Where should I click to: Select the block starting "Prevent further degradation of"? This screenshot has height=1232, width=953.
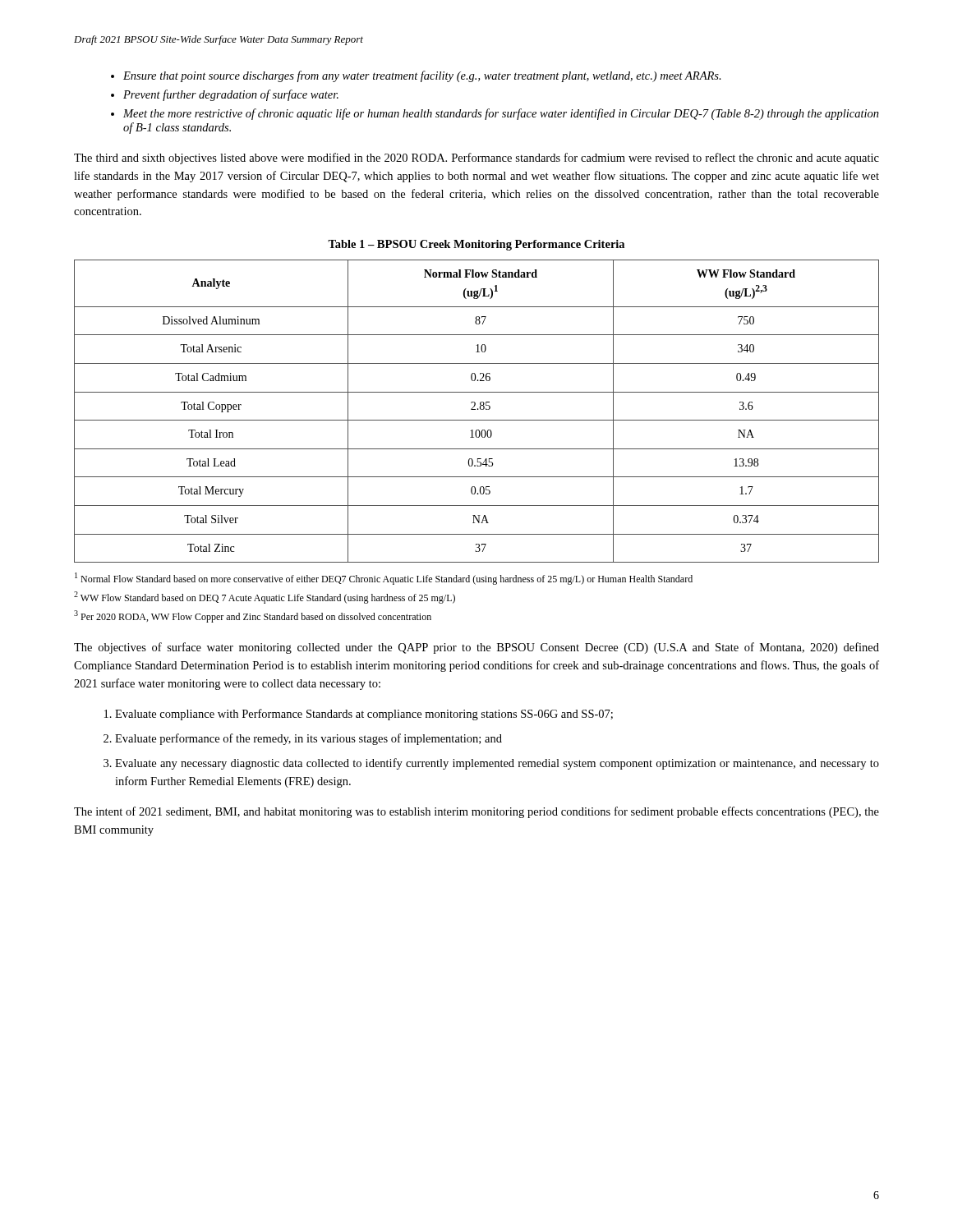pyautogui.click(x=231, y=94)
